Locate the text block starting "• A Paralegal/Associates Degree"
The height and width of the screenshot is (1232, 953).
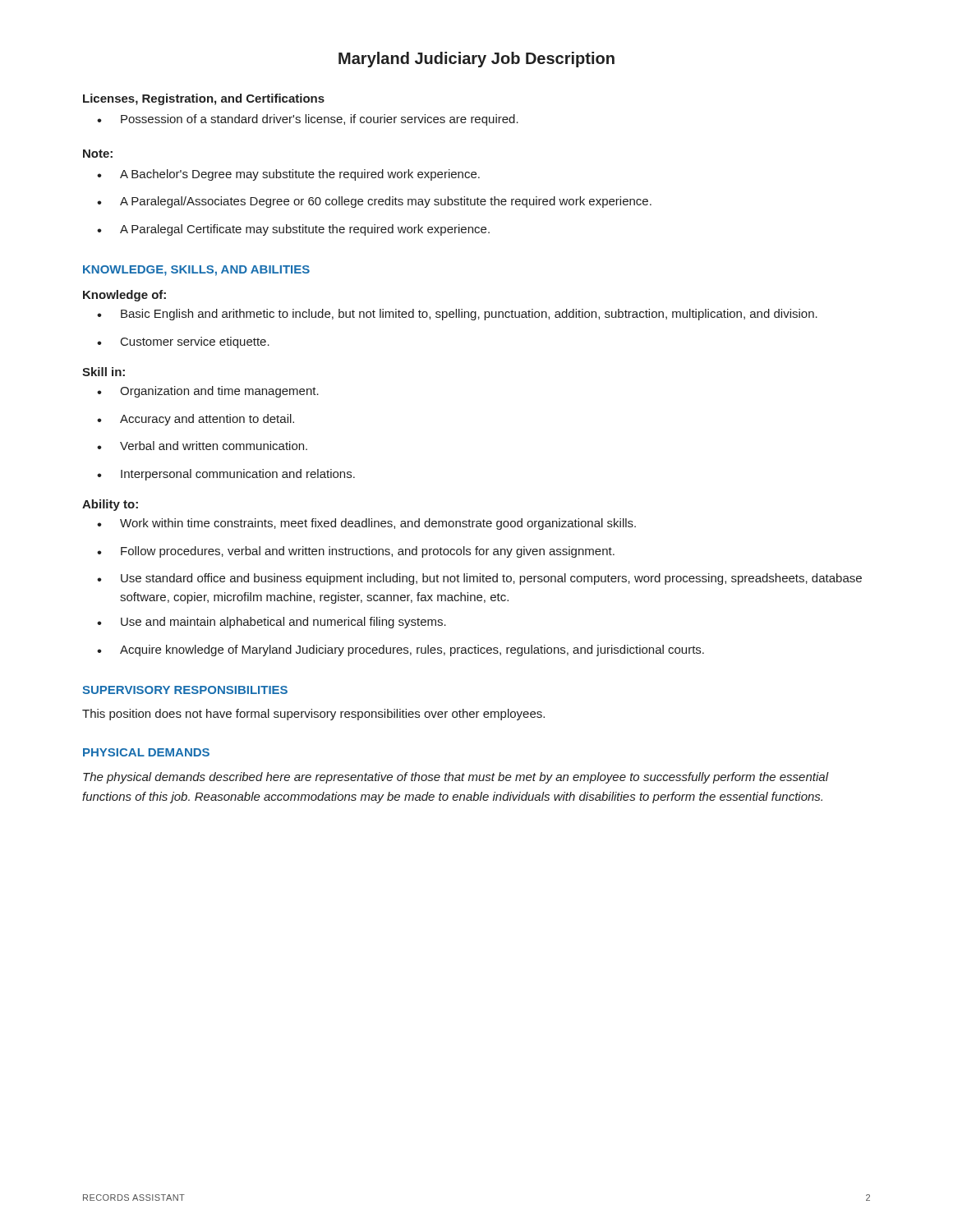coord(484,203)
